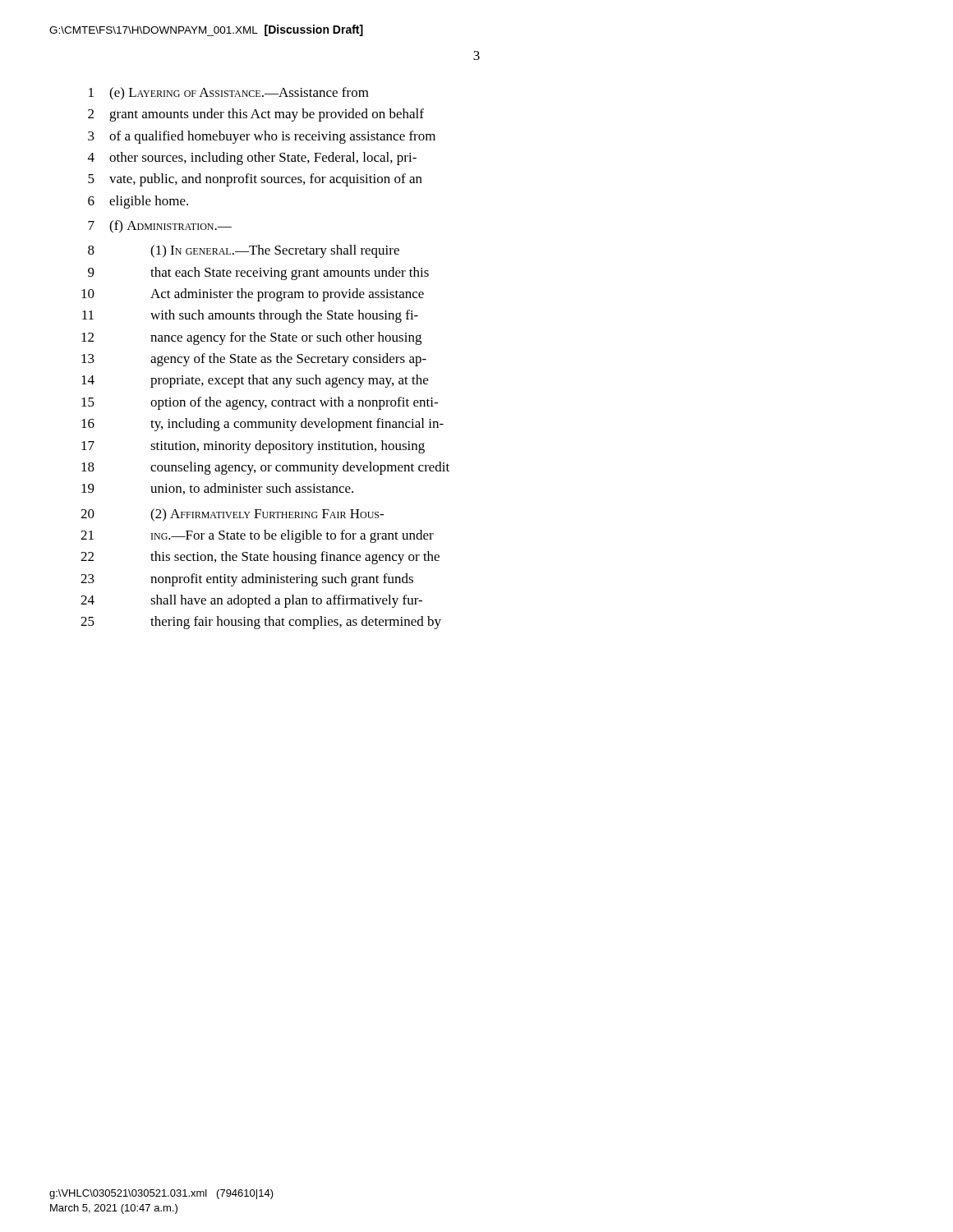Find the block on this page that starts "1 (e) Layering of Assistance.—Assistance from 2"
The image size is (953, 1232).
pyautogui.click(x=229, y=94)
